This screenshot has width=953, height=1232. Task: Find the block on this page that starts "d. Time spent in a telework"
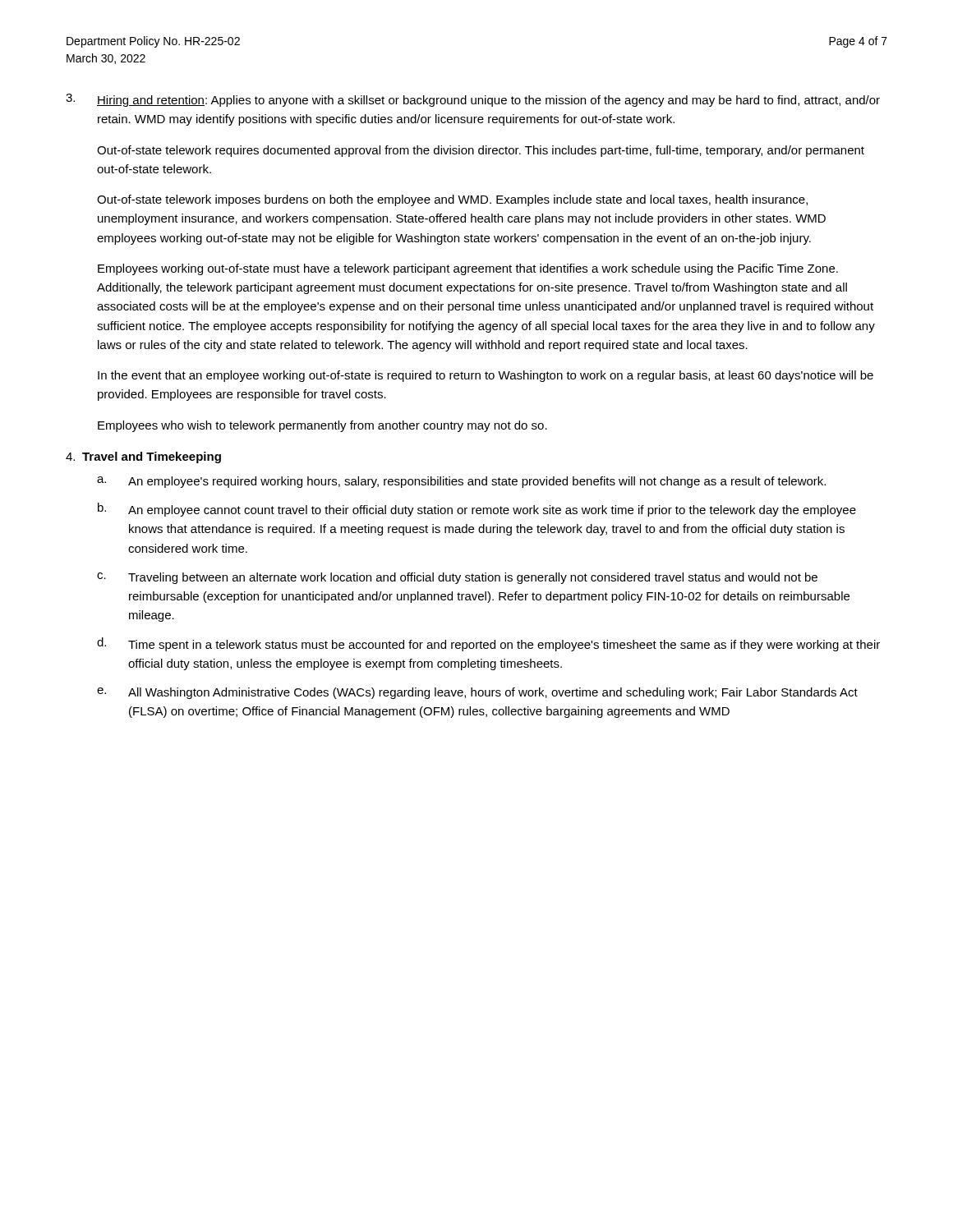492,654
